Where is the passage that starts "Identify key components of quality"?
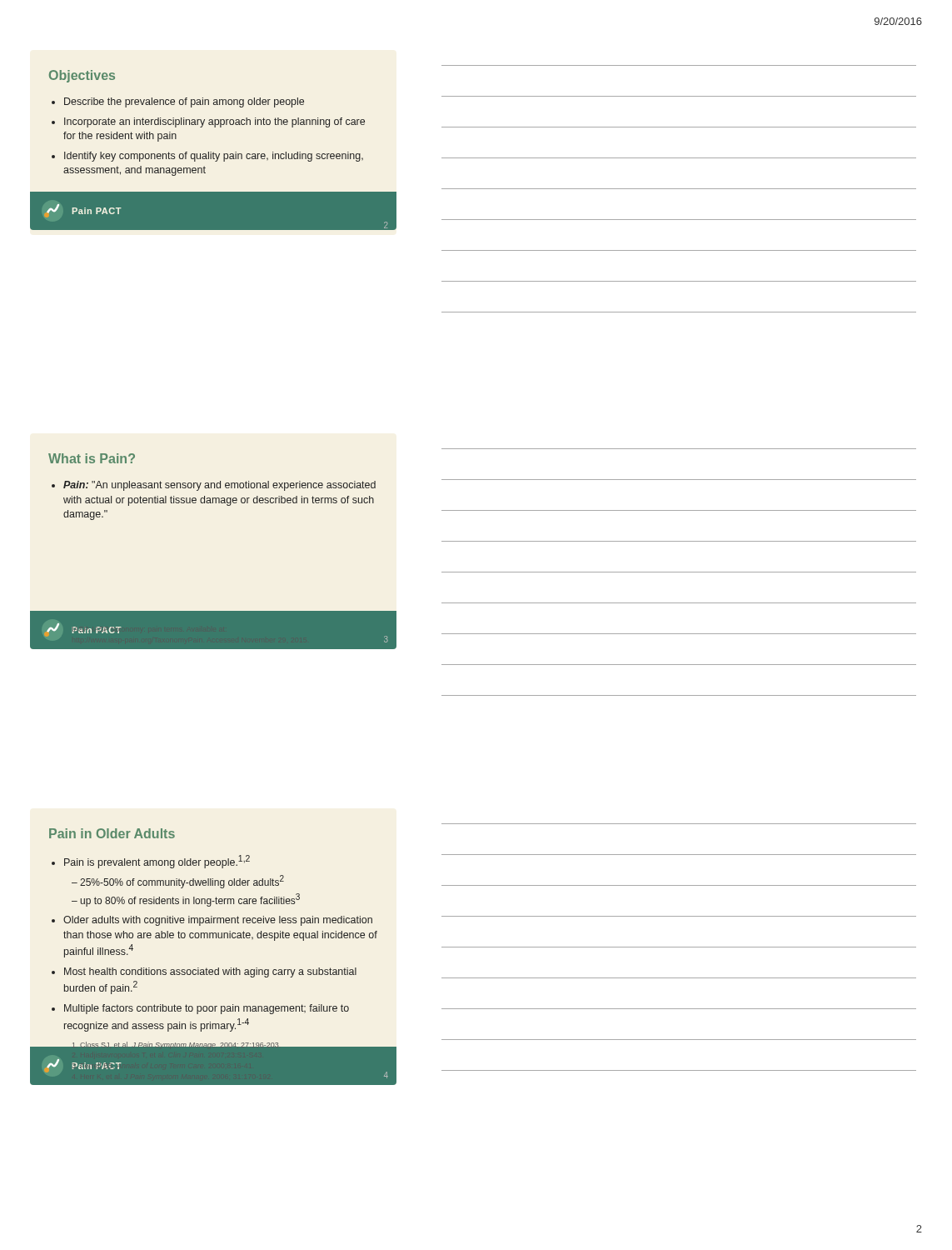This screenshot has width=952, height=1250. [213, 163]
